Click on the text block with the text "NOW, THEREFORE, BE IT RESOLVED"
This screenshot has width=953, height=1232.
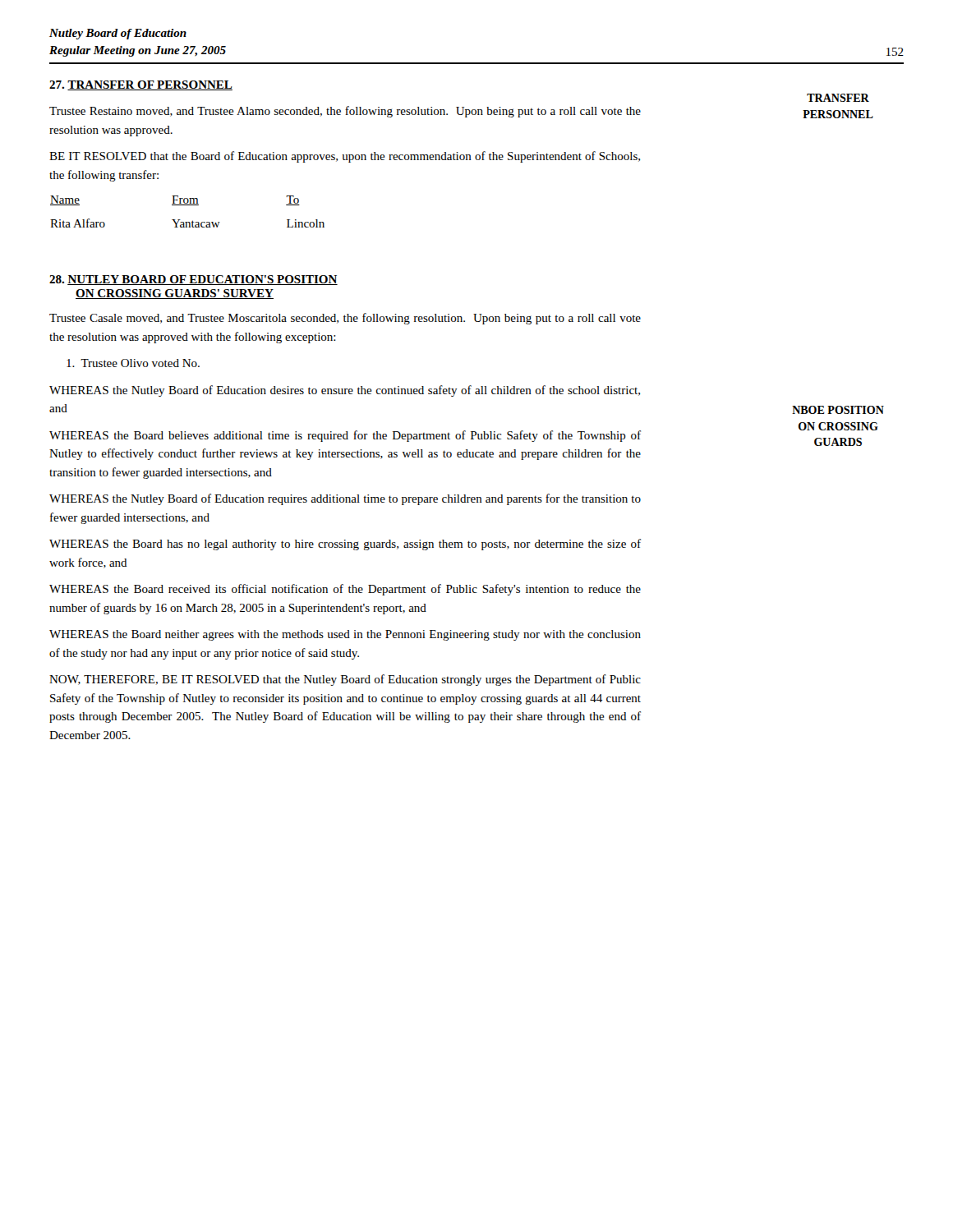(x=345, y=707)
